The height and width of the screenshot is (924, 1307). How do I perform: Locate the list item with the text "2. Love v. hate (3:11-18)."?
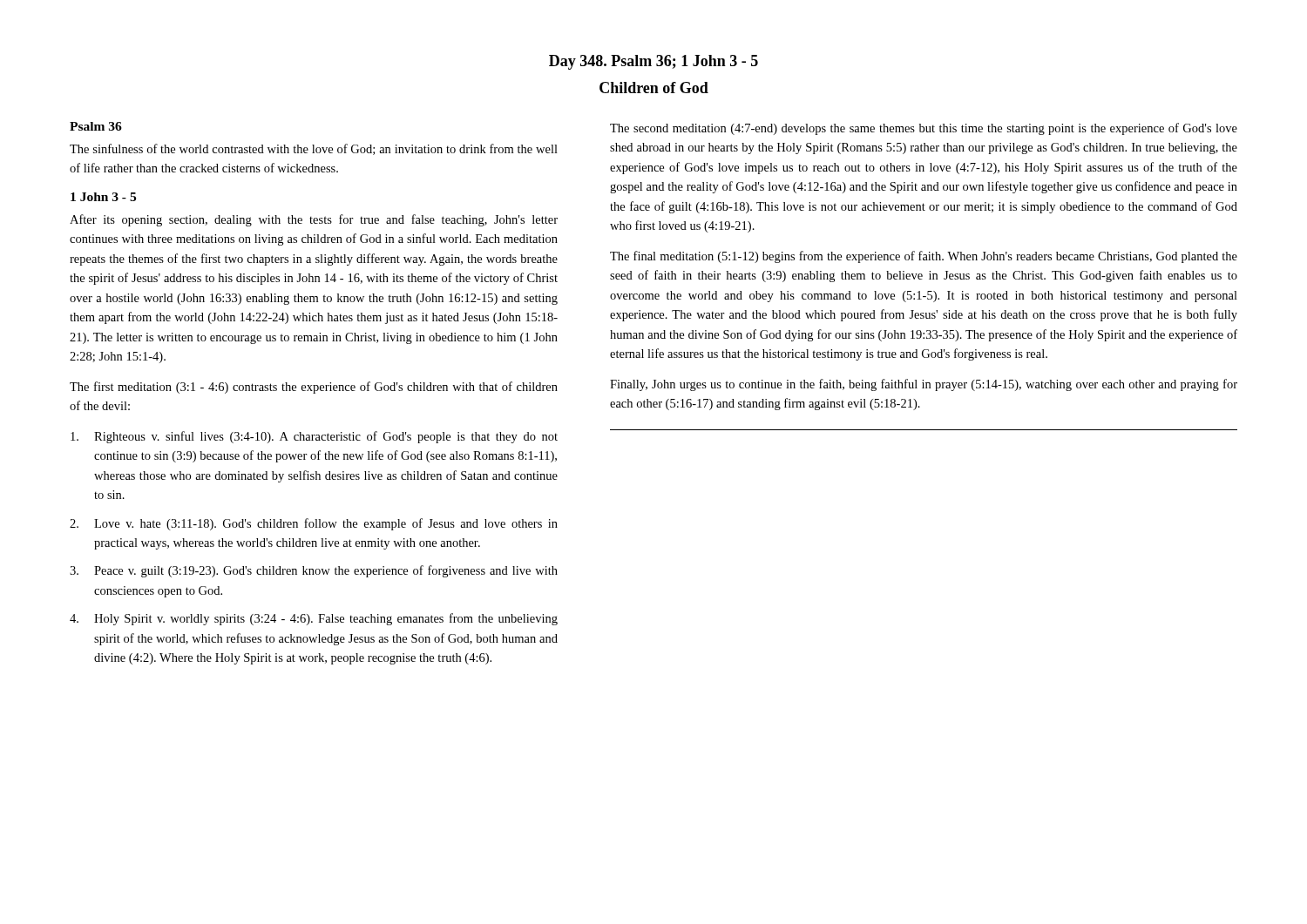click(x=314, y=533)
